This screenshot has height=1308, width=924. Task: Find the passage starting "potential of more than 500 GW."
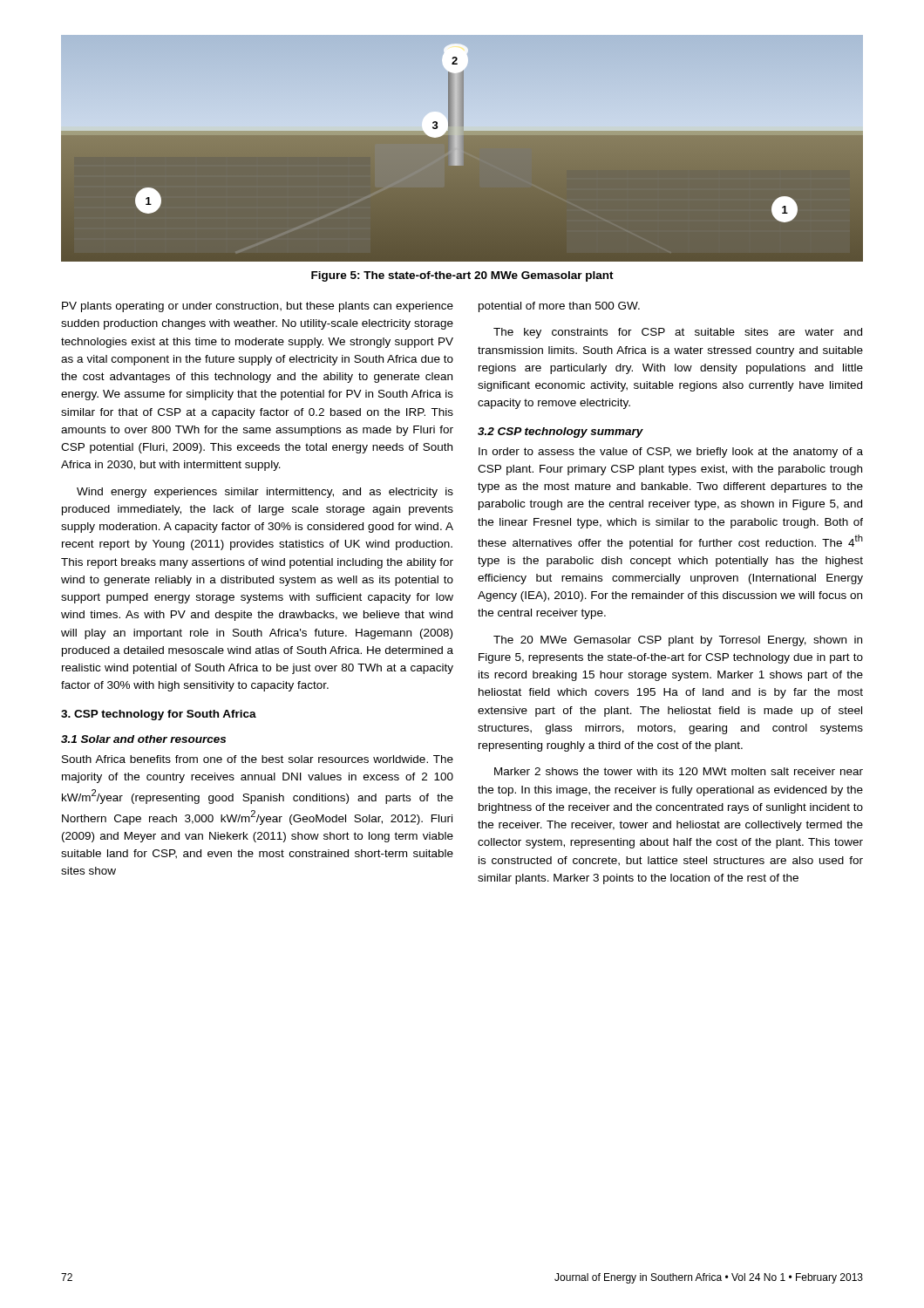pos(559,307)
